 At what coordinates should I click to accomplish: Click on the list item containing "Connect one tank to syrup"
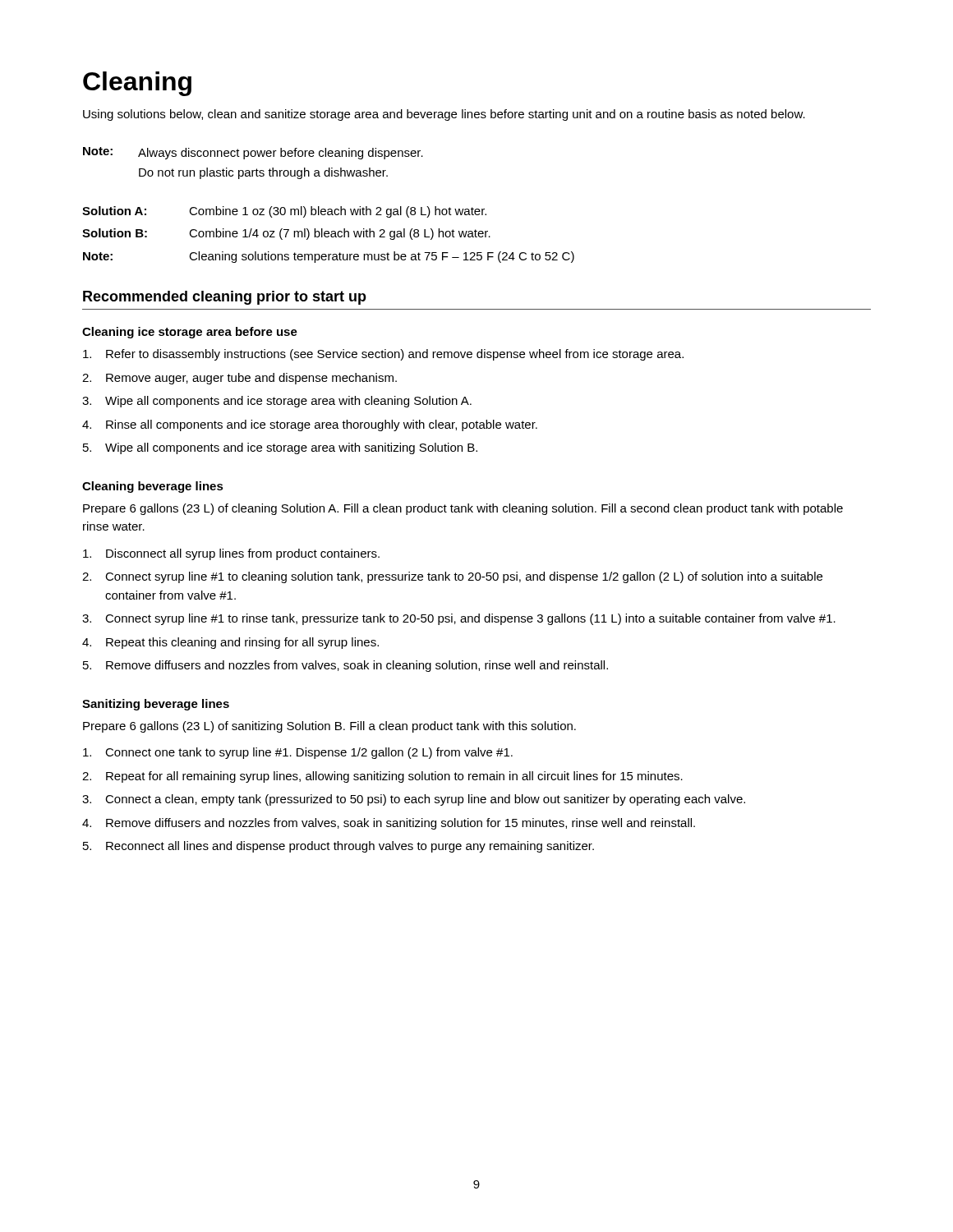(476, 753)
